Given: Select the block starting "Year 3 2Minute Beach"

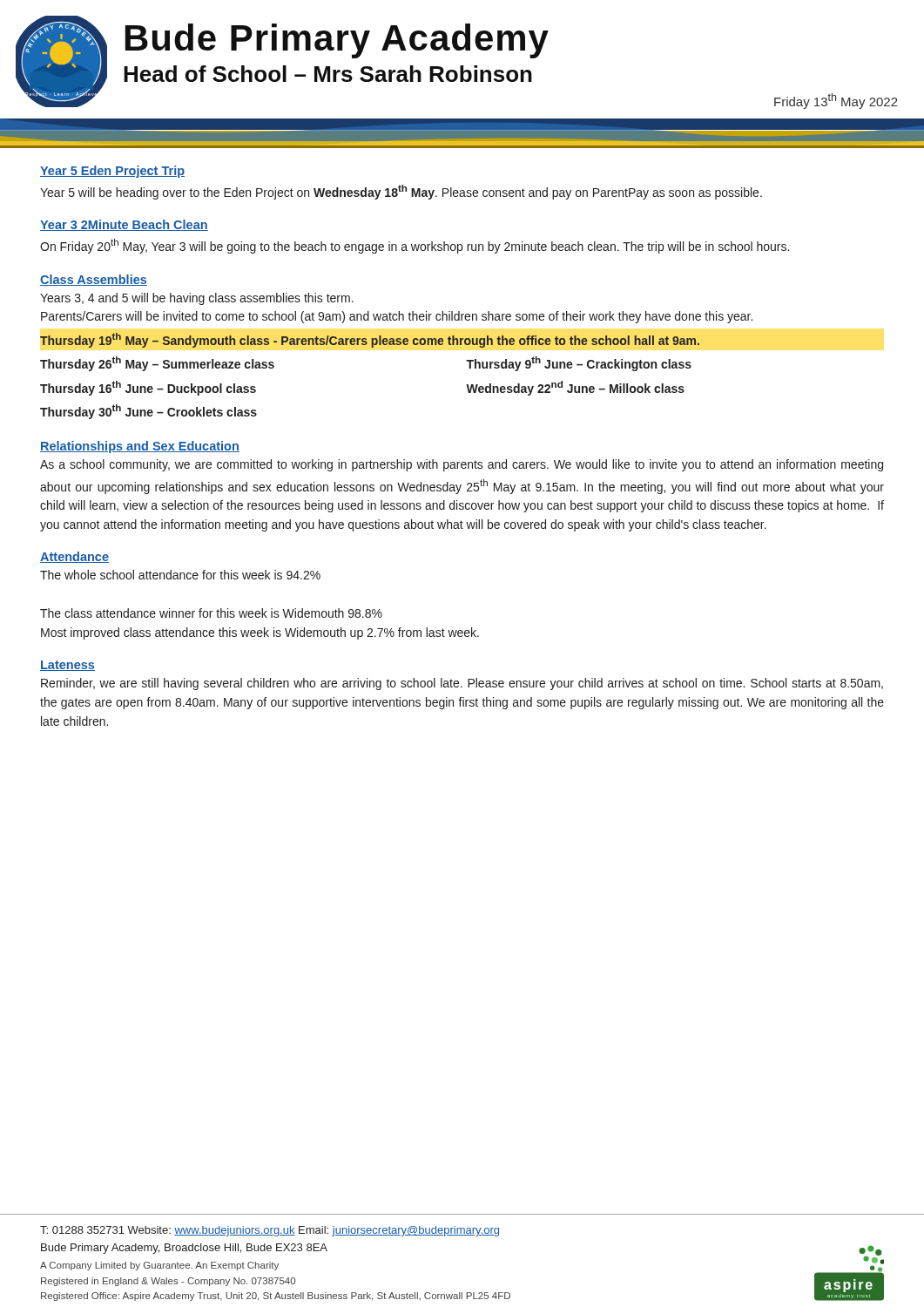Looking at the screenshot, I should 124,225.
